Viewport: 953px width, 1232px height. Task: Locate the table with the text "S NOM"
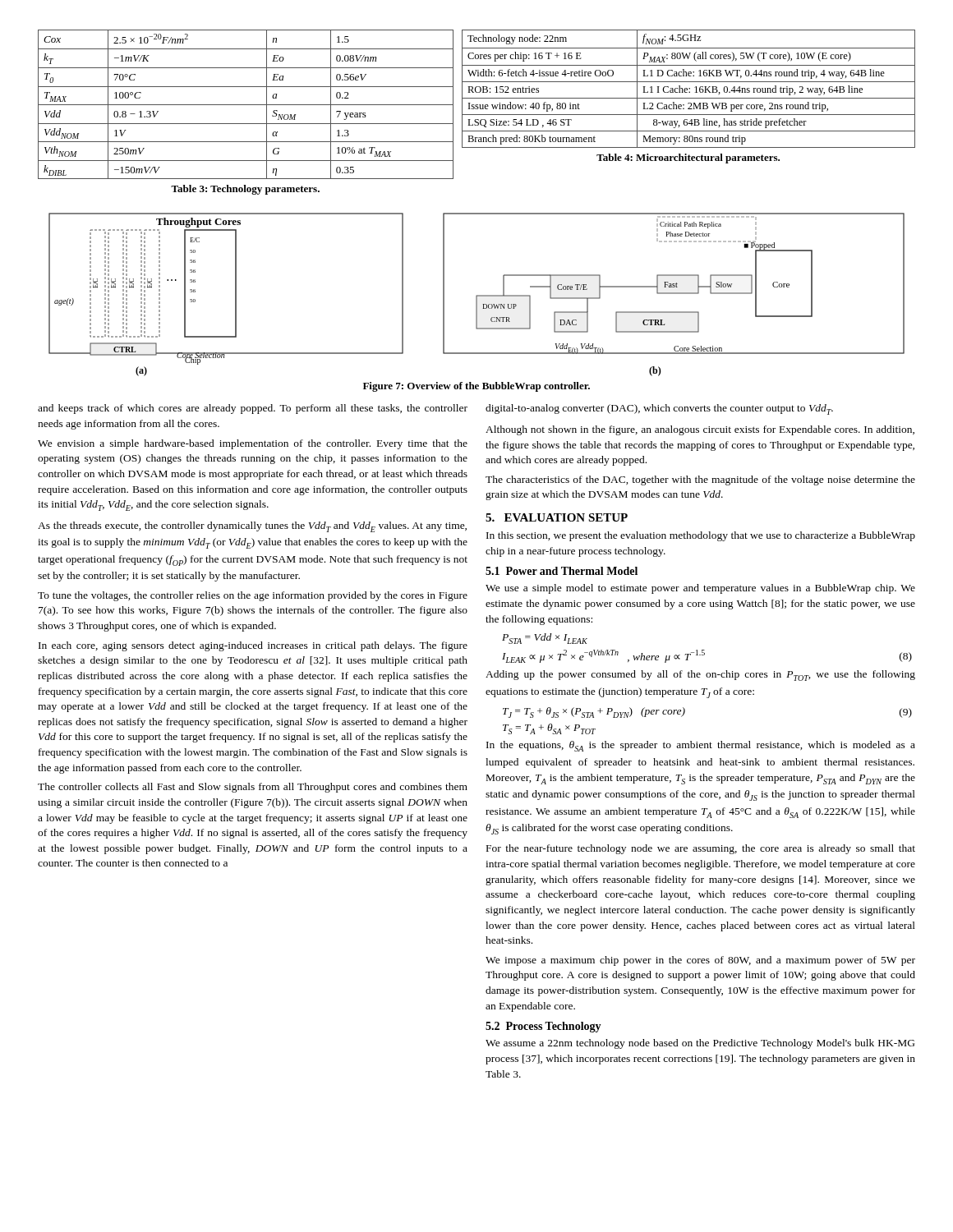click(246, 105)
